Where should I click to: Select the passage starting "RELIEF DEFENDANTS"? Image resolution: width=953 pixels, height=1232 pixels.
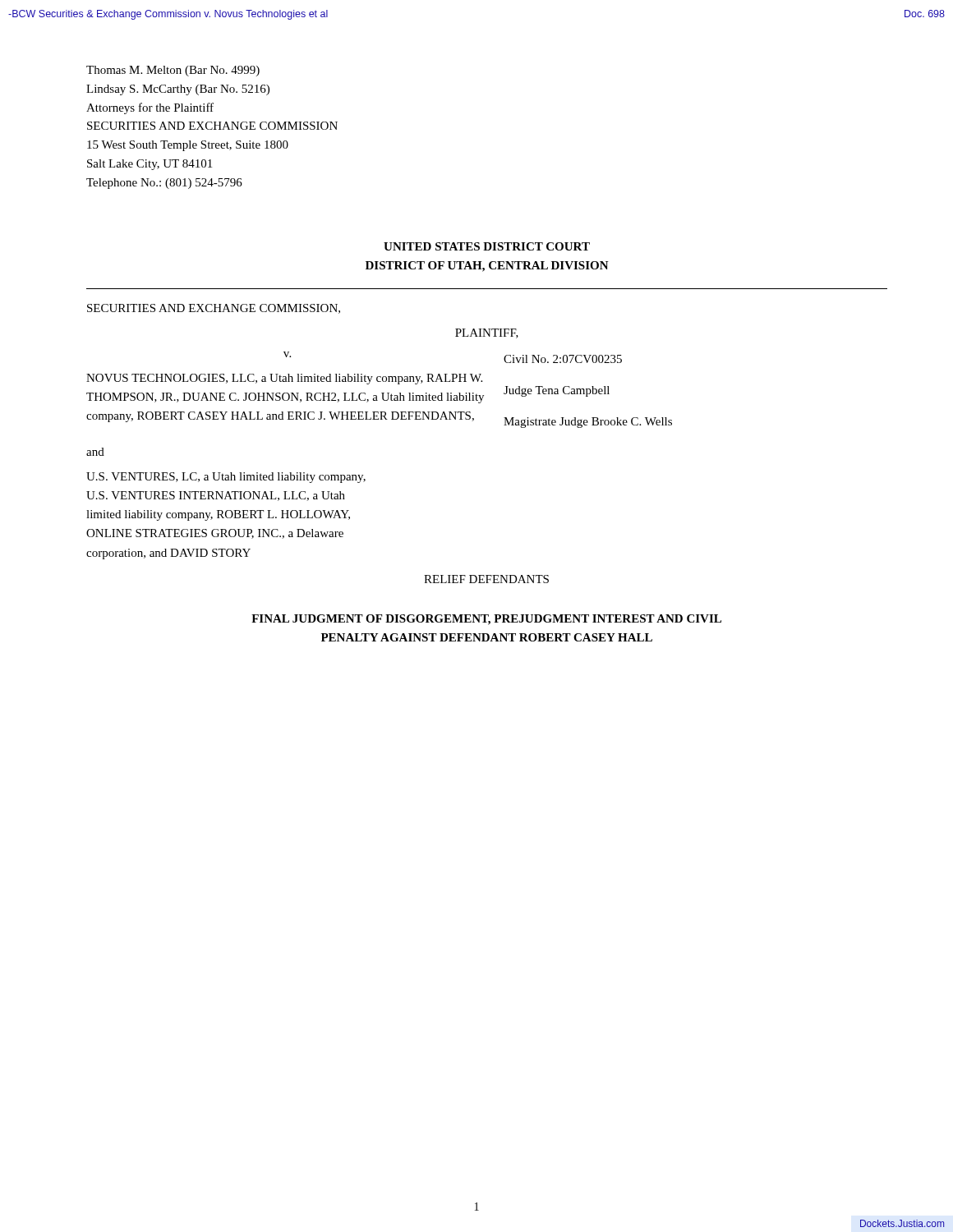pyautogui.click(x=487, y=579)
